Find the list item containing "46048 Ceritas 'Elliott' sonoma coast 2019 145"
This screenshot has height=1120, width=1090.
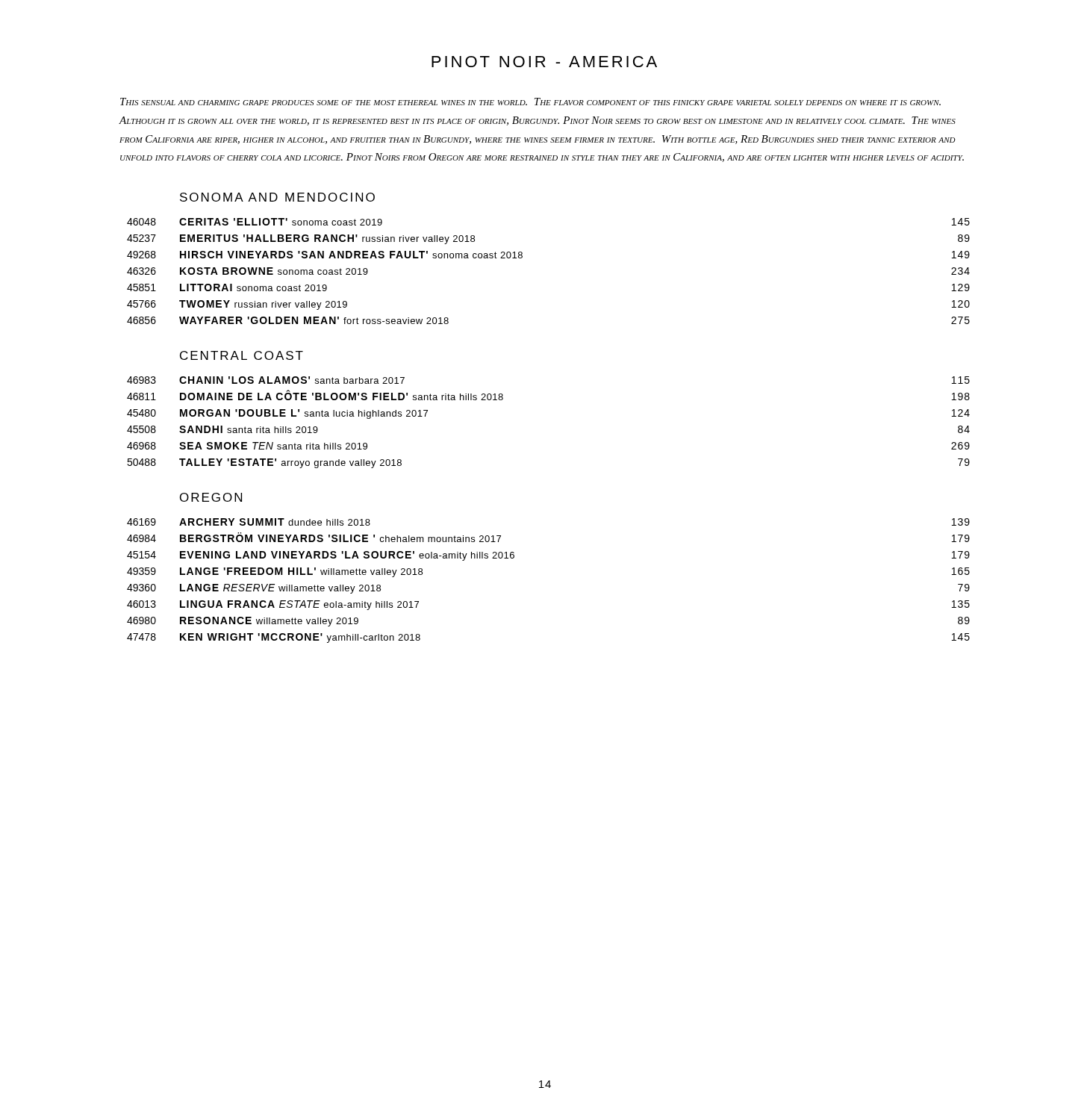(x=144, y=221)
